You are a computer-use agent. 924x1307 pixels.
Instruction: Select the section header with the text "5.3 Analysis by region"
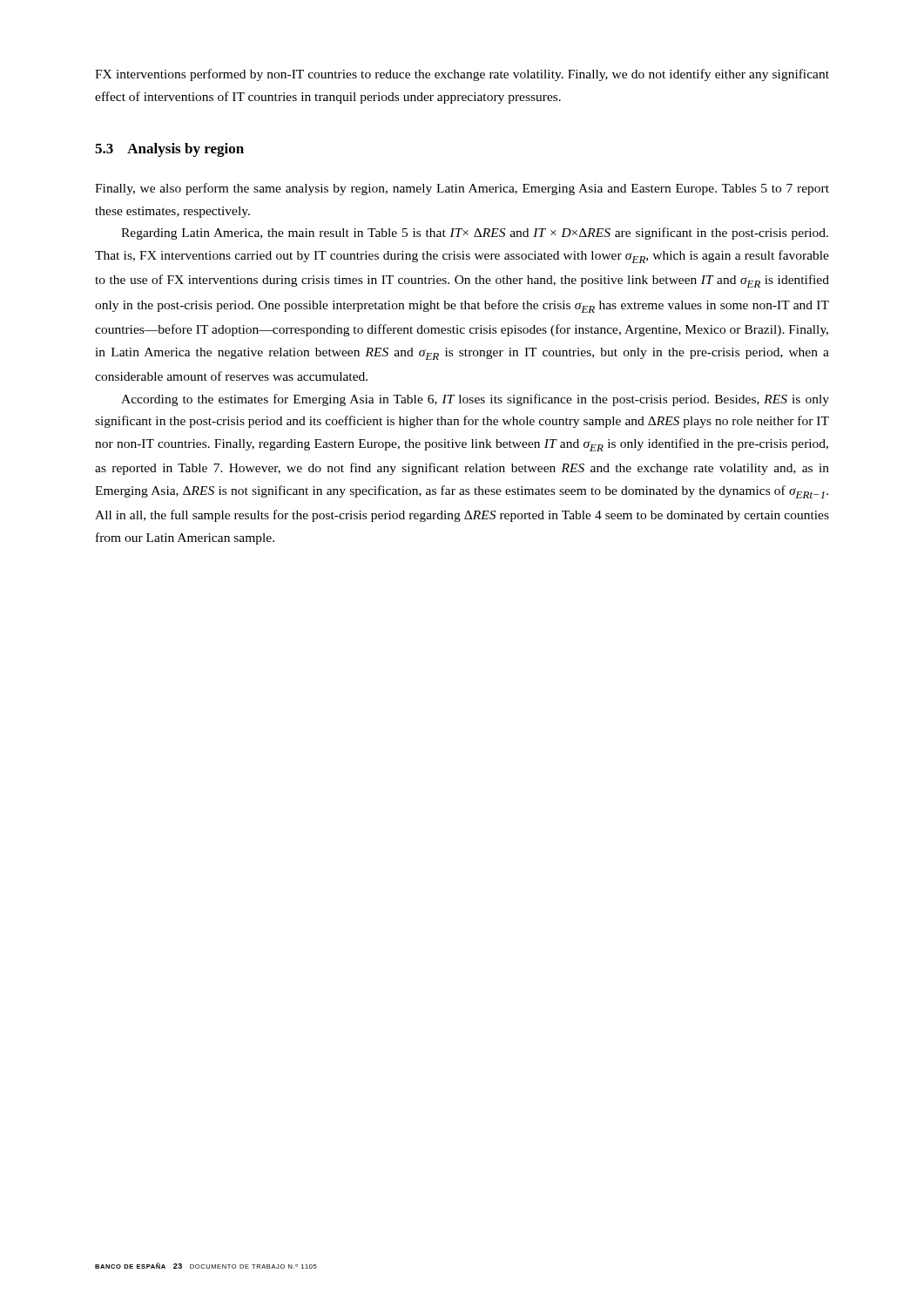(x=169, y=149)
